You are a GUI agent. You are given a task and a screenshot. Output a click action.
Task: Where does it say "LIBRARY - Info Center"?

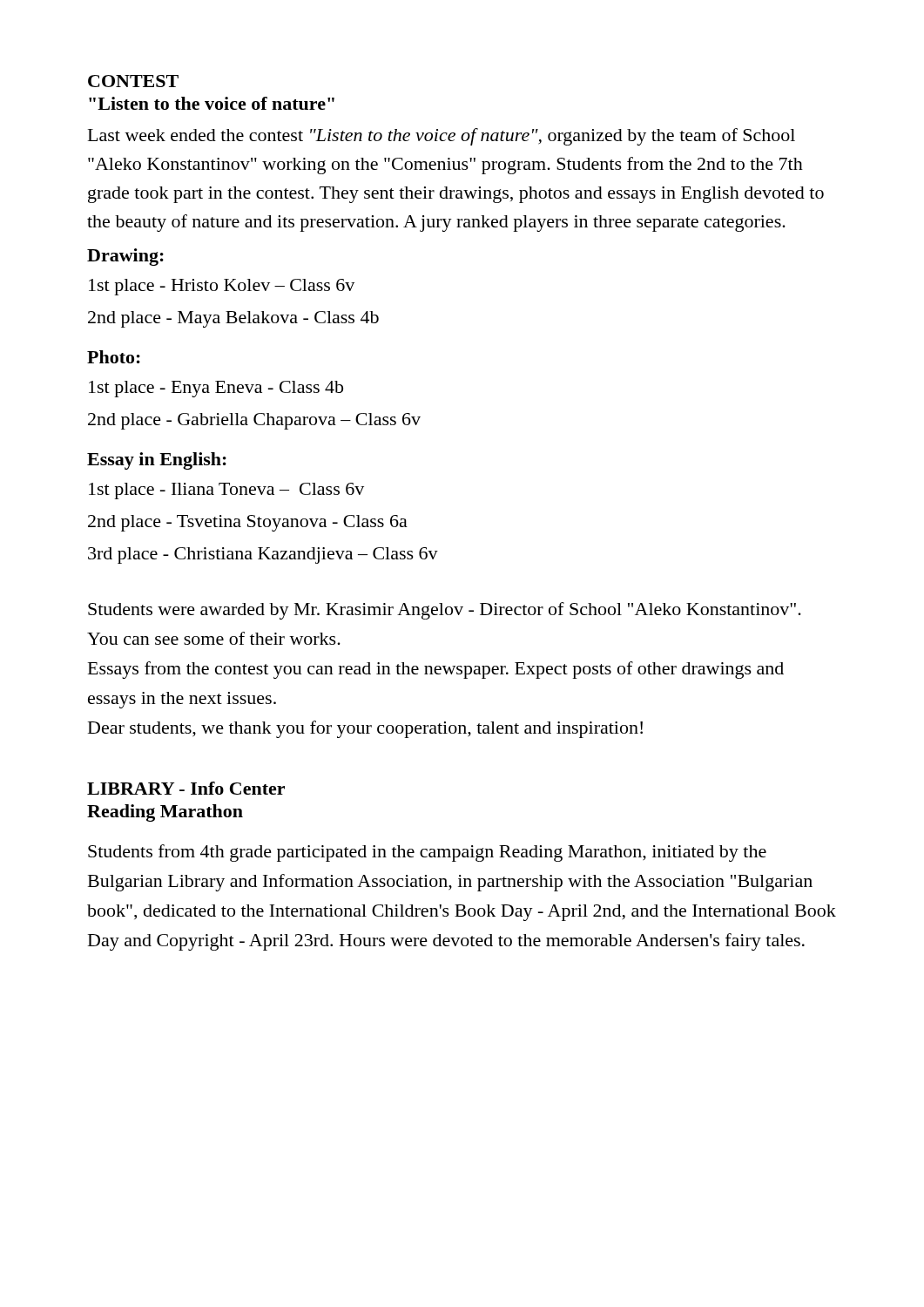coord(186,788)
